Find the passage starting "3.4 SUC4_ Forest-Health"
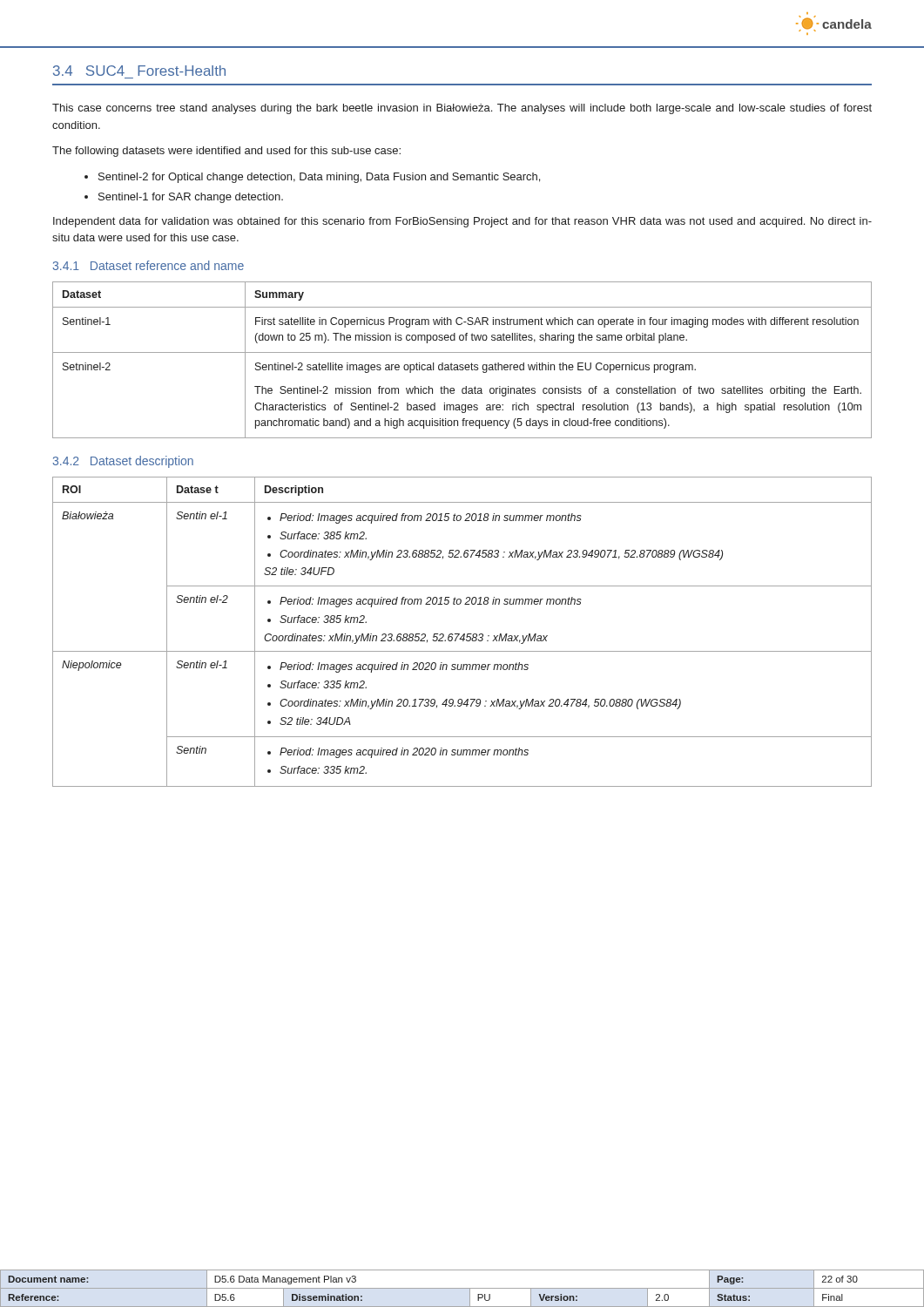Screen dimensions: 1307x924 click(x=139, y=71)
